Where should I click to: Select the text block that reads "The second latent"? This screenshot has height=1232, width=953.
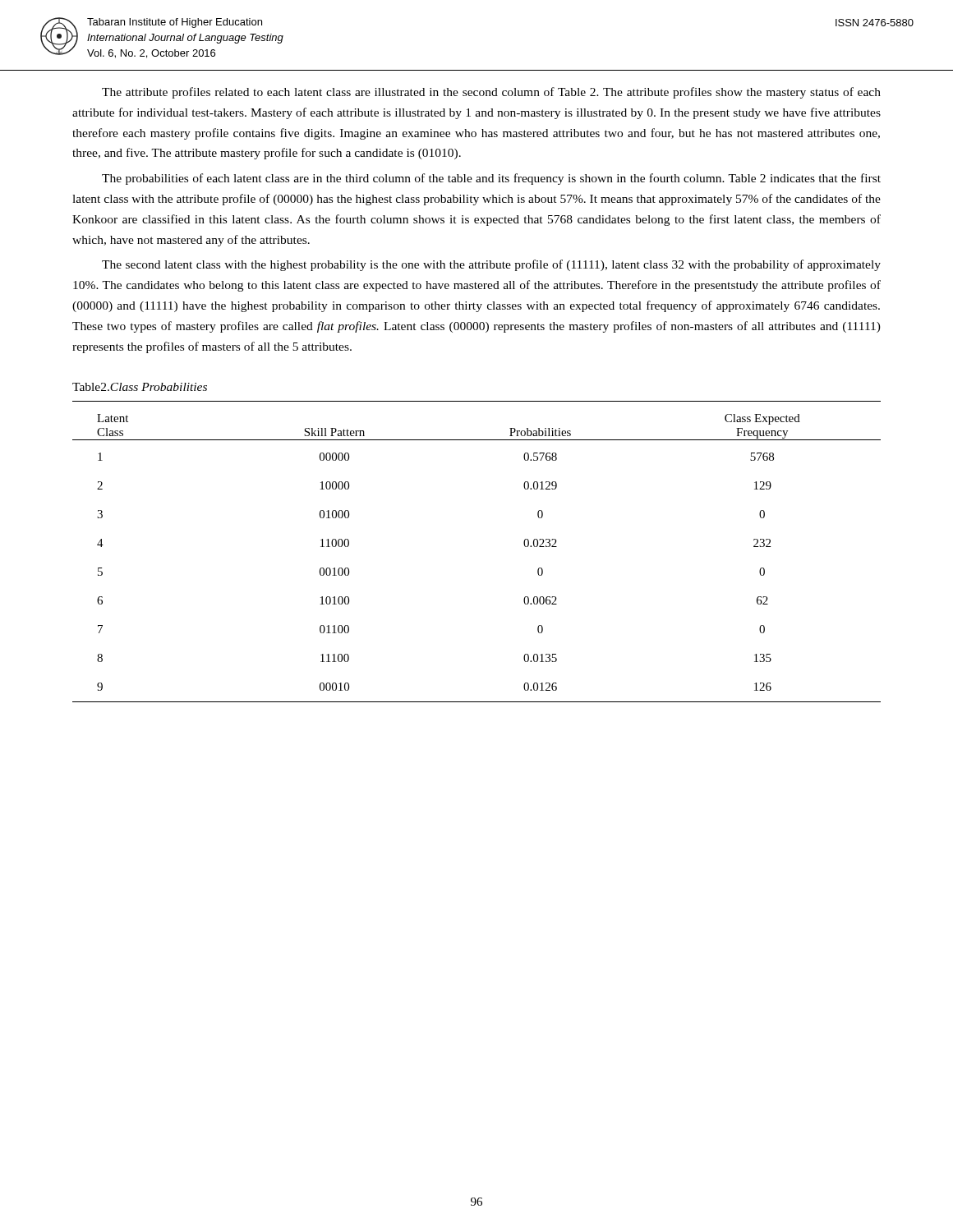(476, 305)
